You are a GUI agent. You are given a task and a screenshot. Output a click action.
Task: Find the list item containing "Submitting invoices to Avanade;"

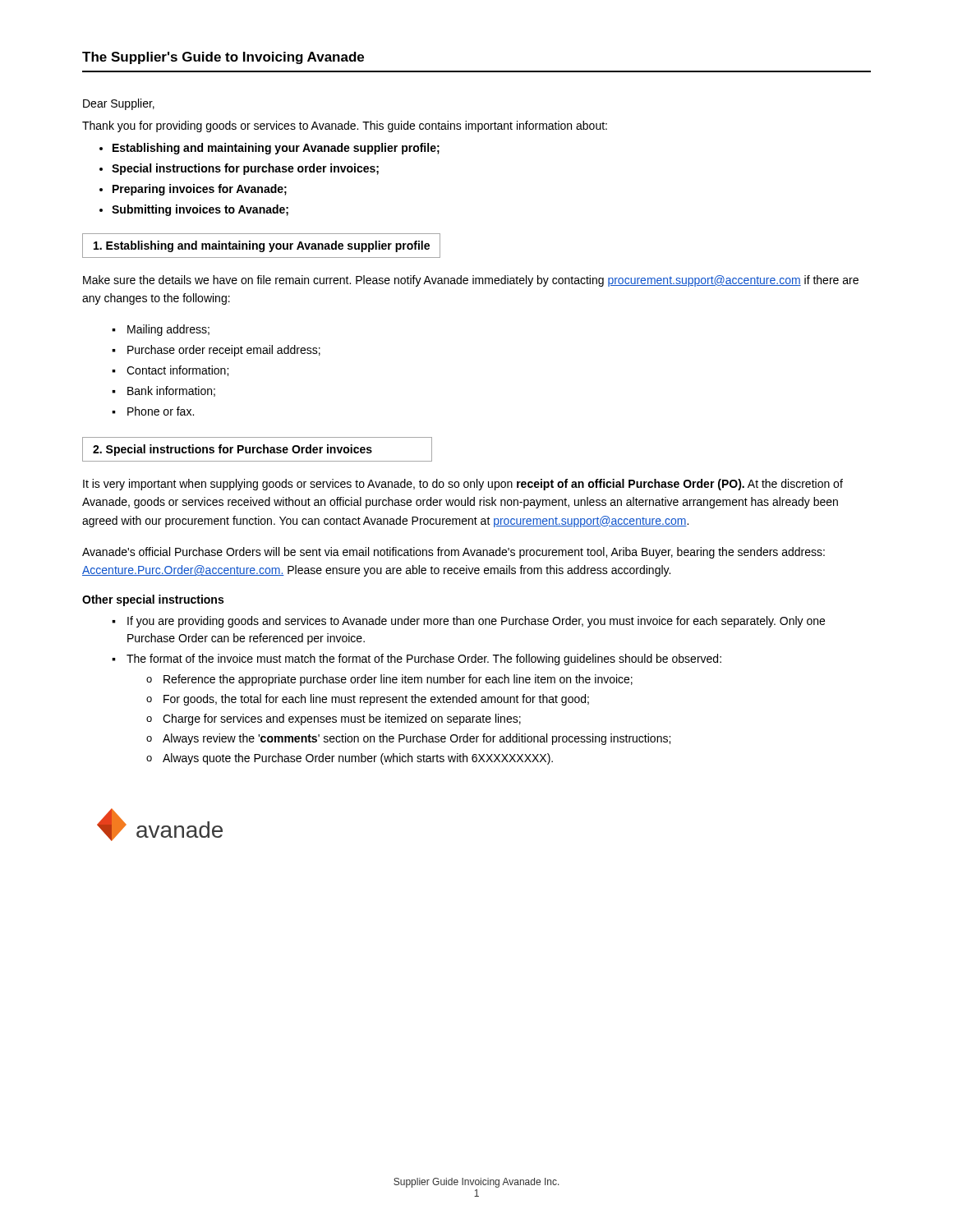point(200,209)
